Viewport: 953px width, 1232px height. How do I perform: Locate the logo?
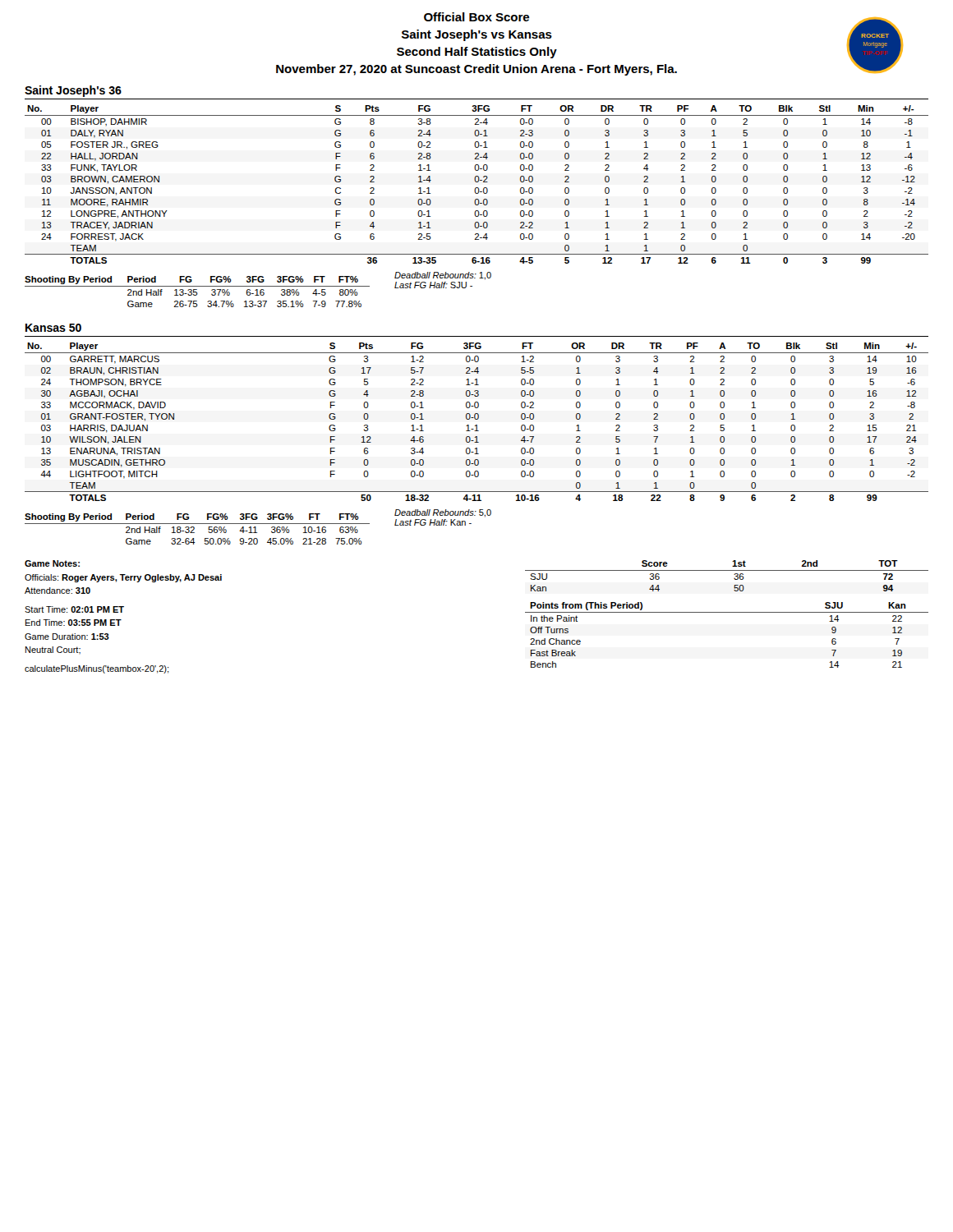(875, 45)
